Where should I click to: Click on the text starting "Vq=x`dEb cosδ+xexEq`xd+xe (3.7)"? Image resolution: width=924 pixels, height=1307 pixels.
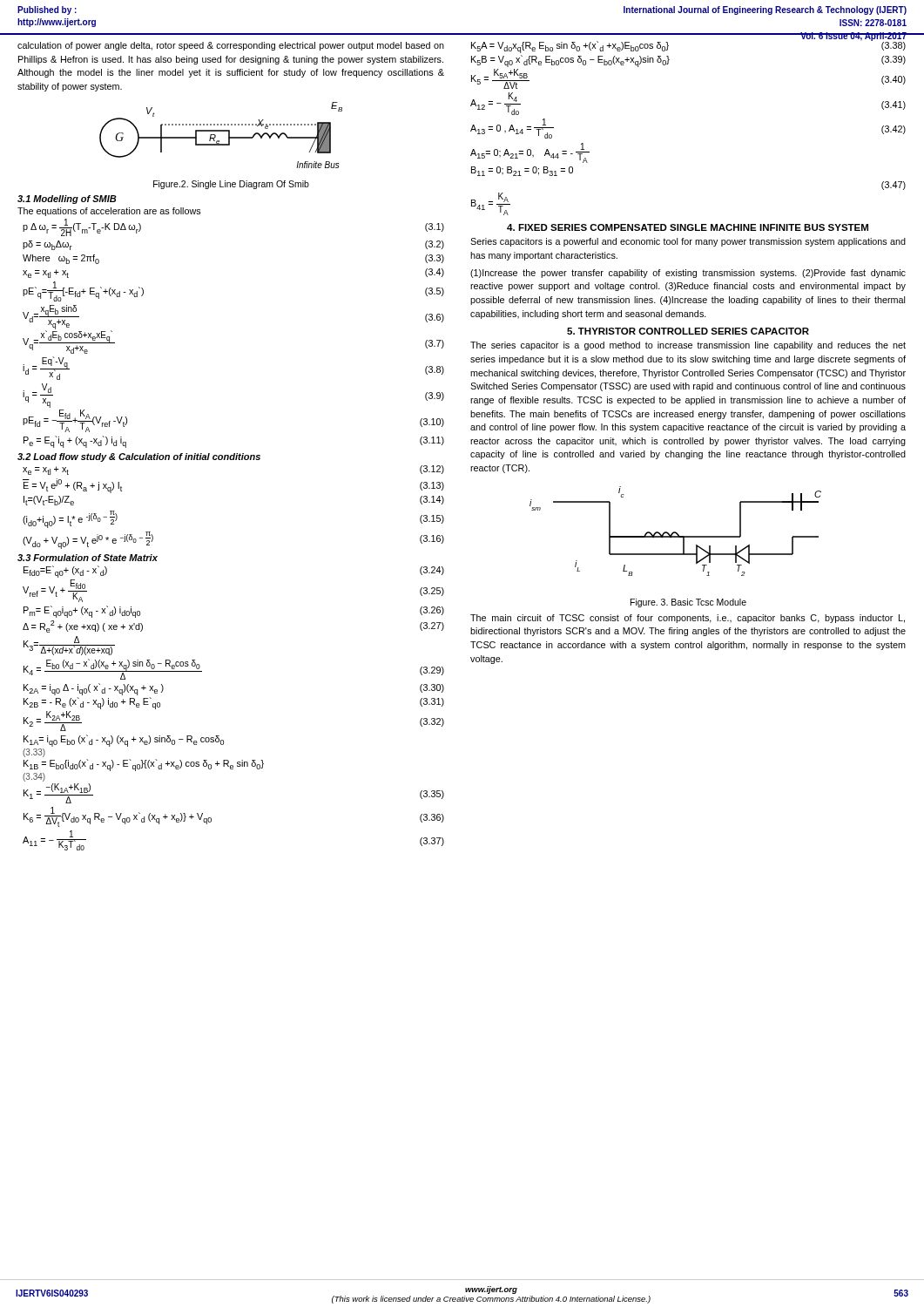77,343
